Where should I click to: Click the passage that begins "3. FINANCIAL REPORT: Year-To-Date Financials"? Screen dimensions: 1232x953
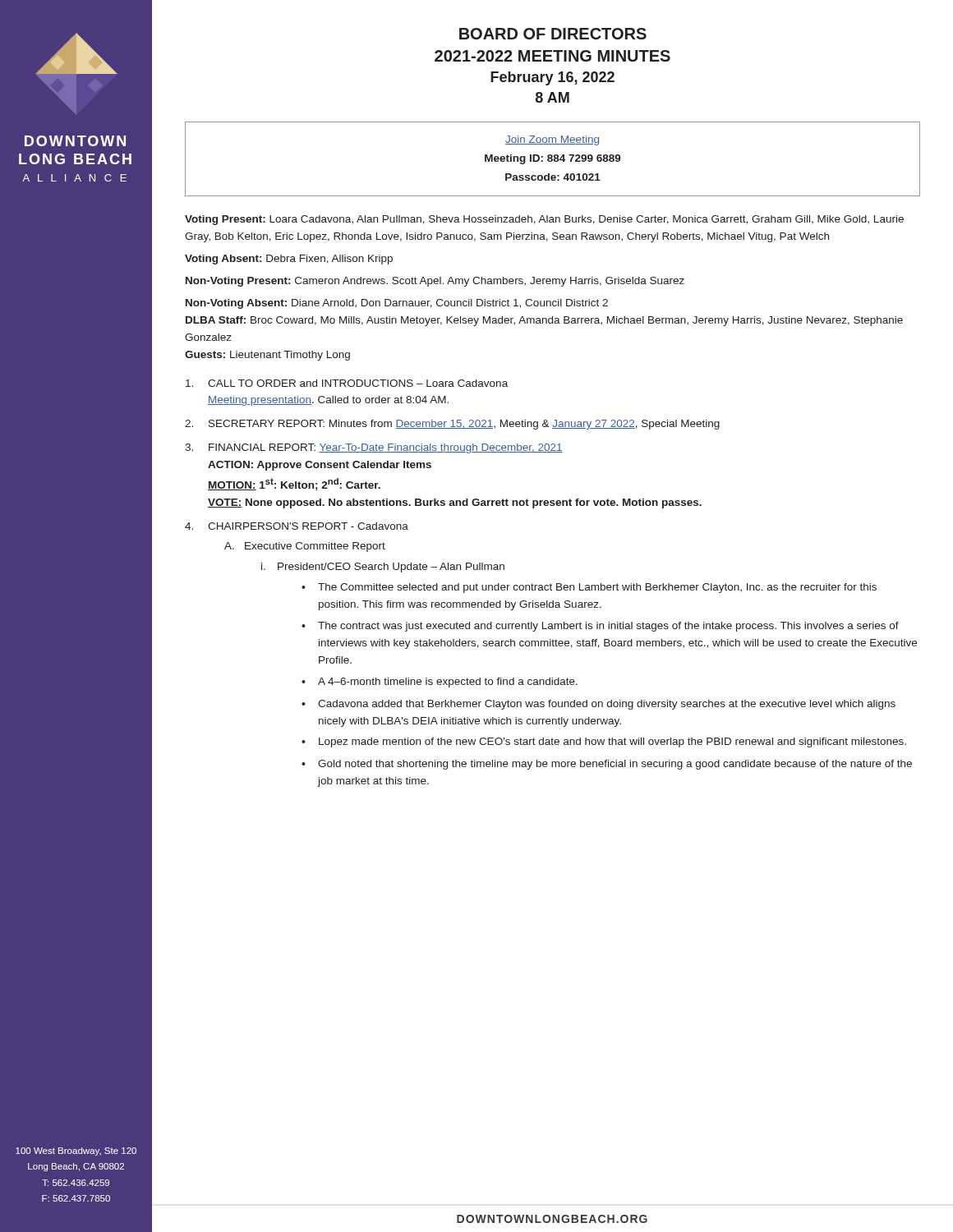374,448
